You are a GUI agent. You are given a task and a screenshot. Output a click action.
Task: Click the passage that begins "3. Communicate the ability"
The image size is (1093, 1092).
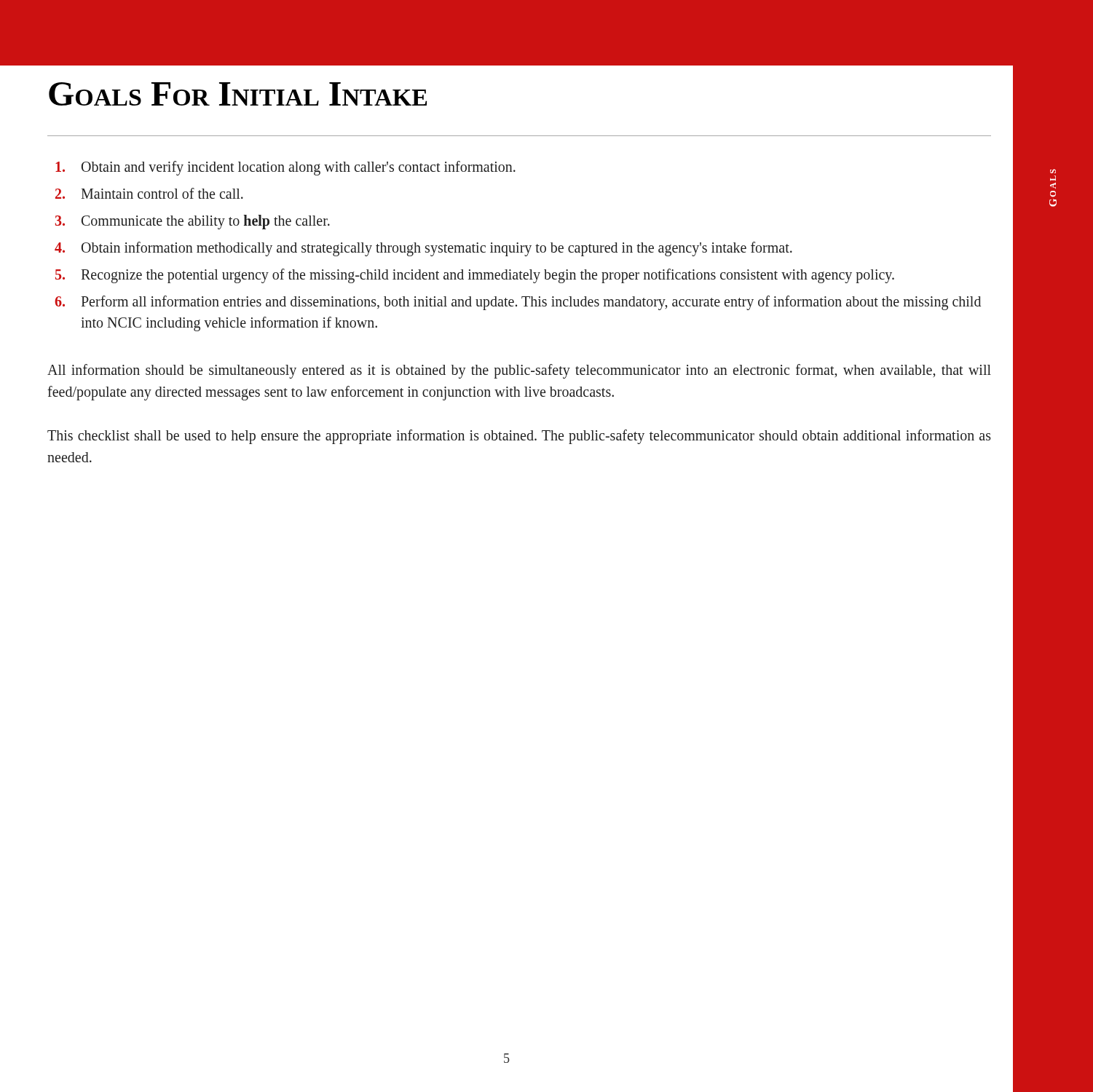[x=193, y=222]
